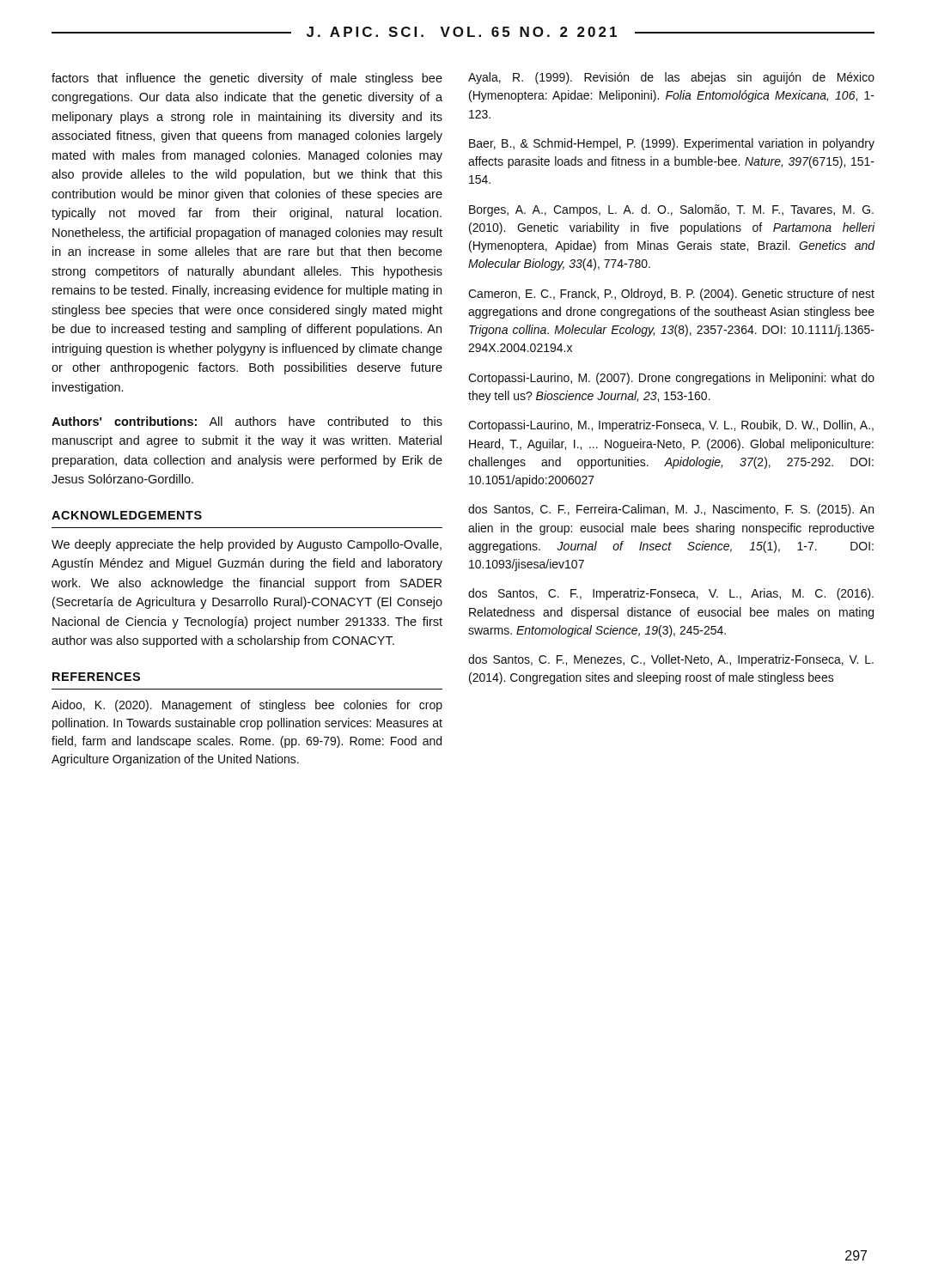Click the passage that begins "Authors' contributions: All authors have contributed"

(x=247, y=451)
